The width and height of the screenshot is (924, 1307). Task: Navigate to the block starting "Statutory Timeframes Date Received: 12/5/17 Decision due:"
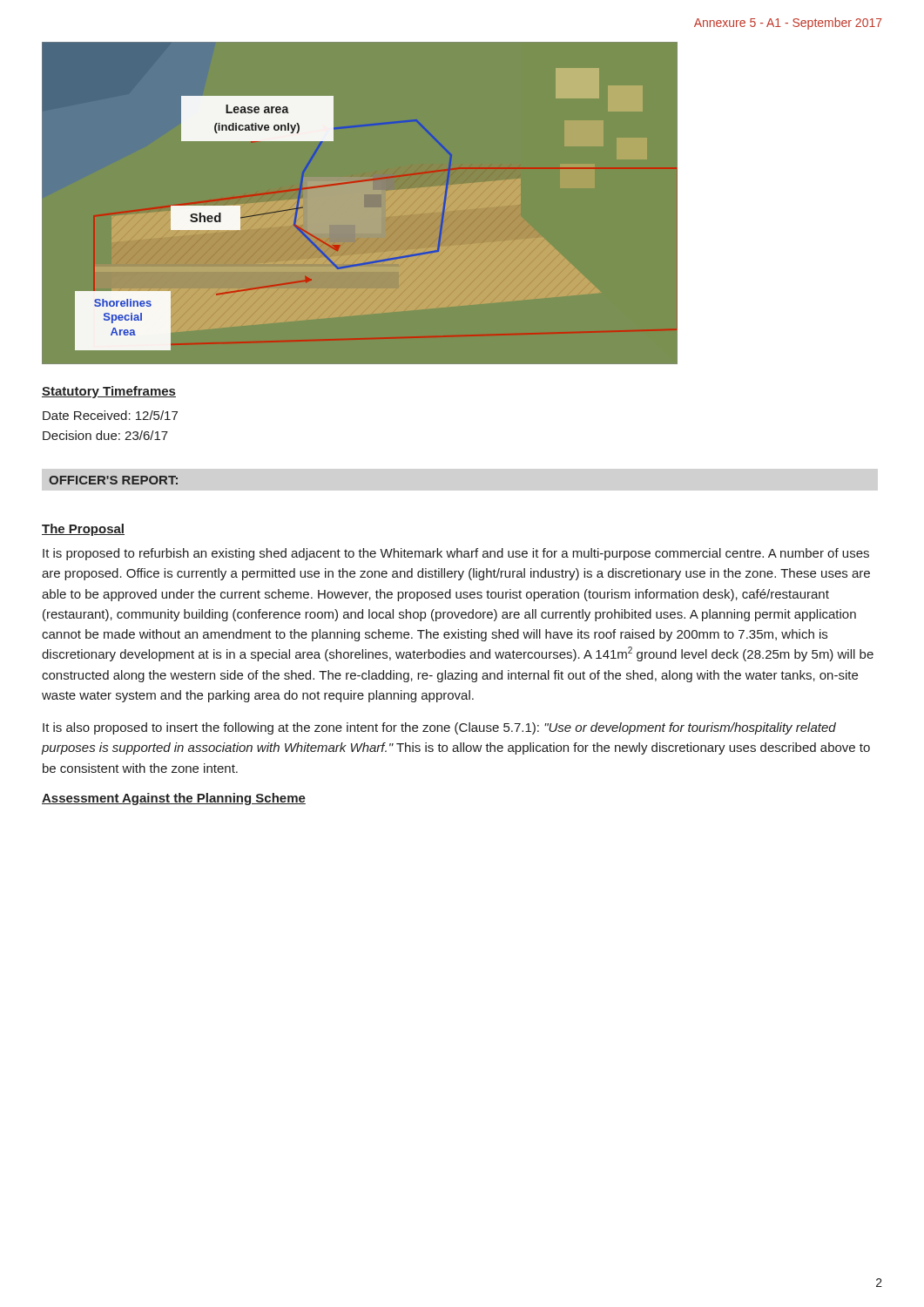[109, 392]
